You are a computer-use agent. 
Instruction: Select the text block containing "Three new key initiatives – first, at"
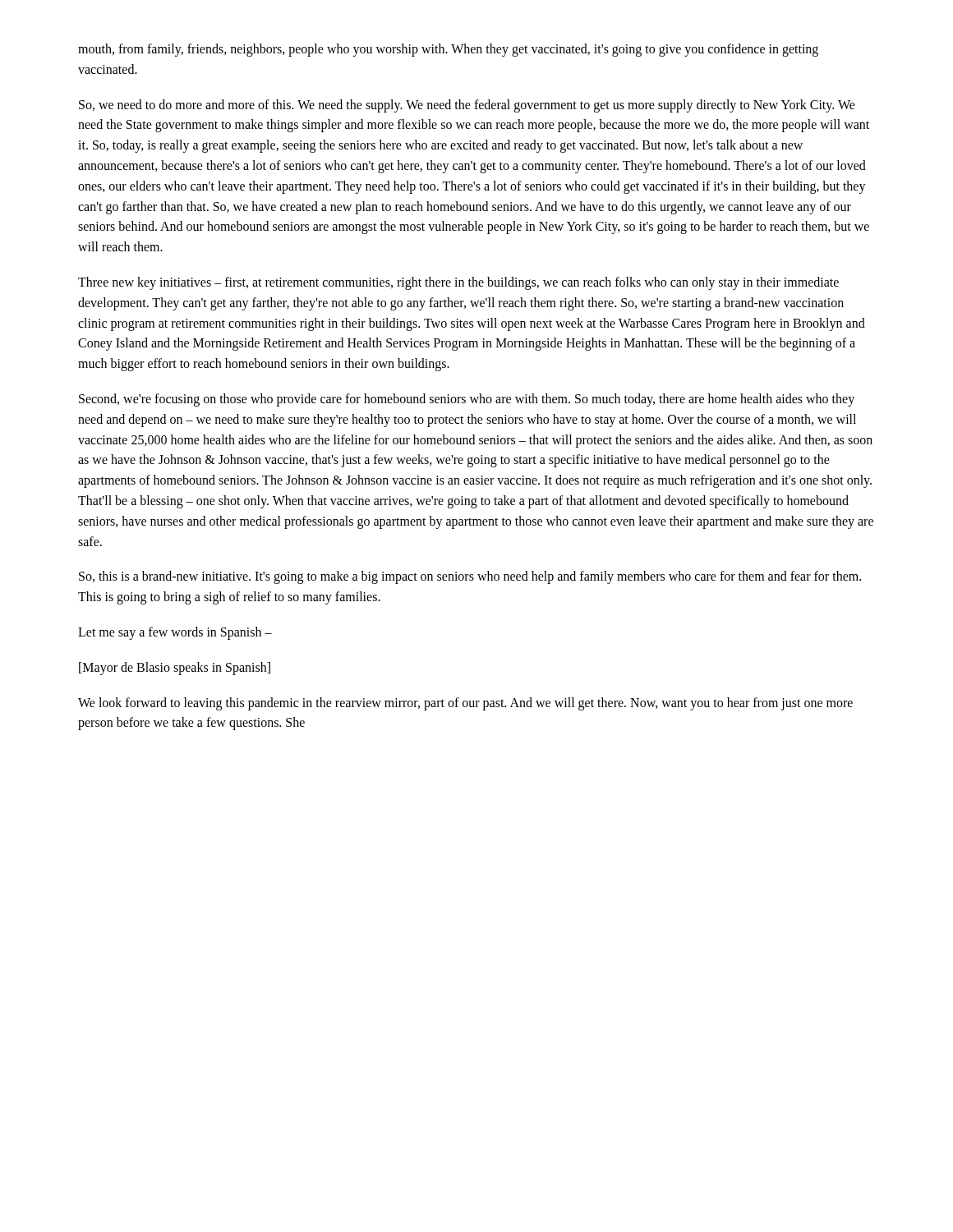point(471,323)
